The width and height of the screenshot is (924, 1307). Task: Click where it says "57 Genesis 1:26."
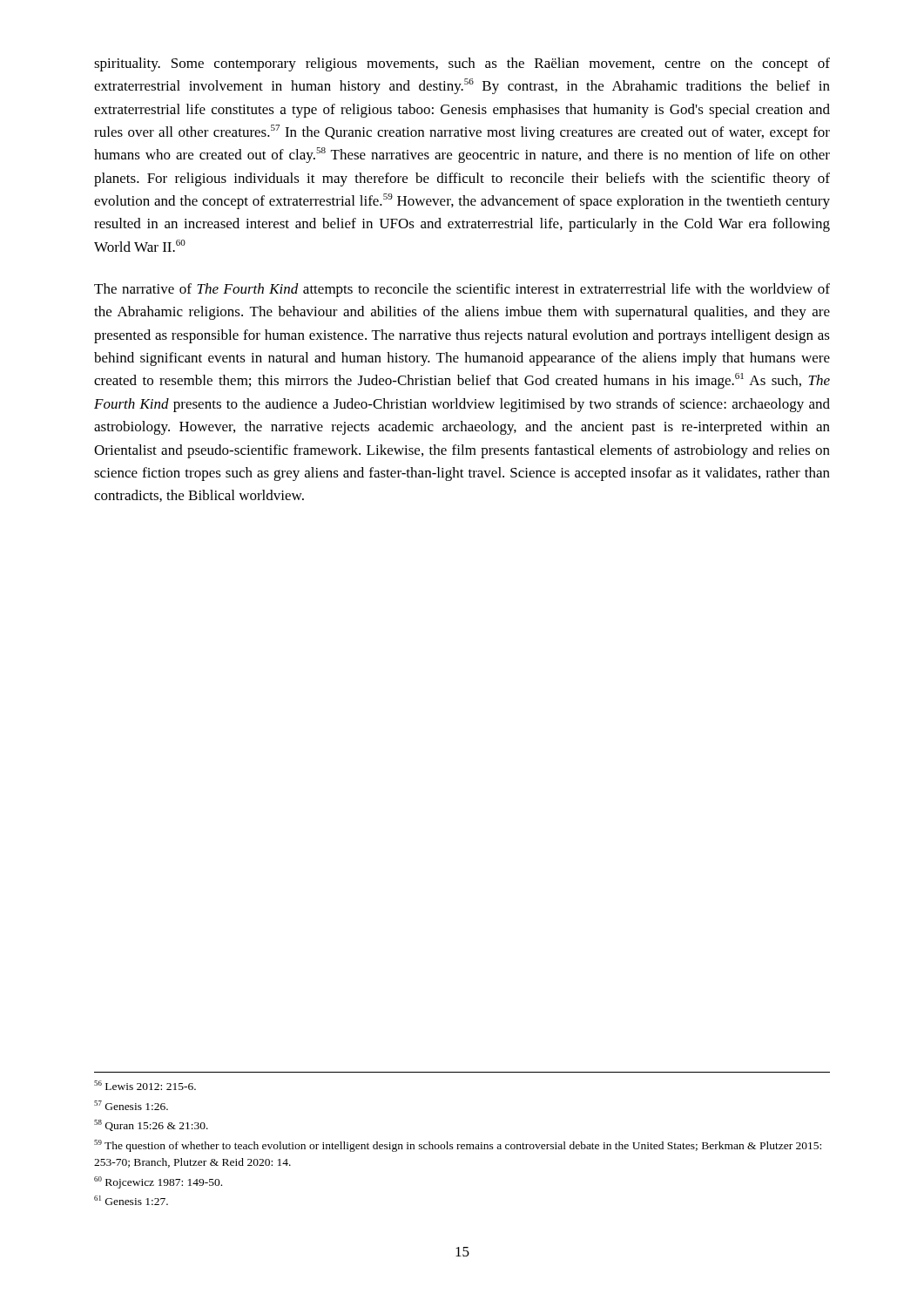131,1105
